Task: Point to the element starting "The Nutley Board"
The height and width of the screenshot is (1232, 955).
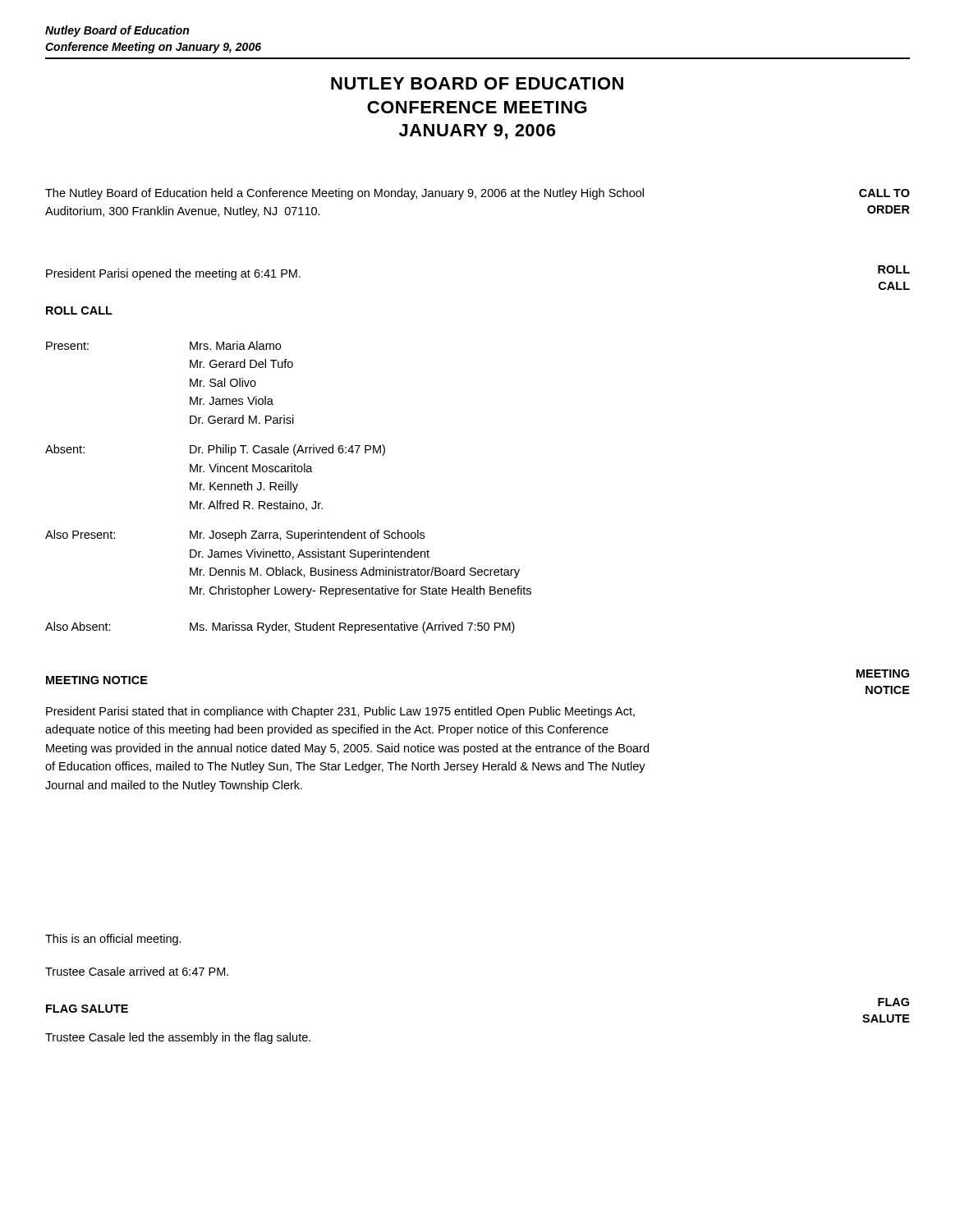Action: (x=345, y=202)
